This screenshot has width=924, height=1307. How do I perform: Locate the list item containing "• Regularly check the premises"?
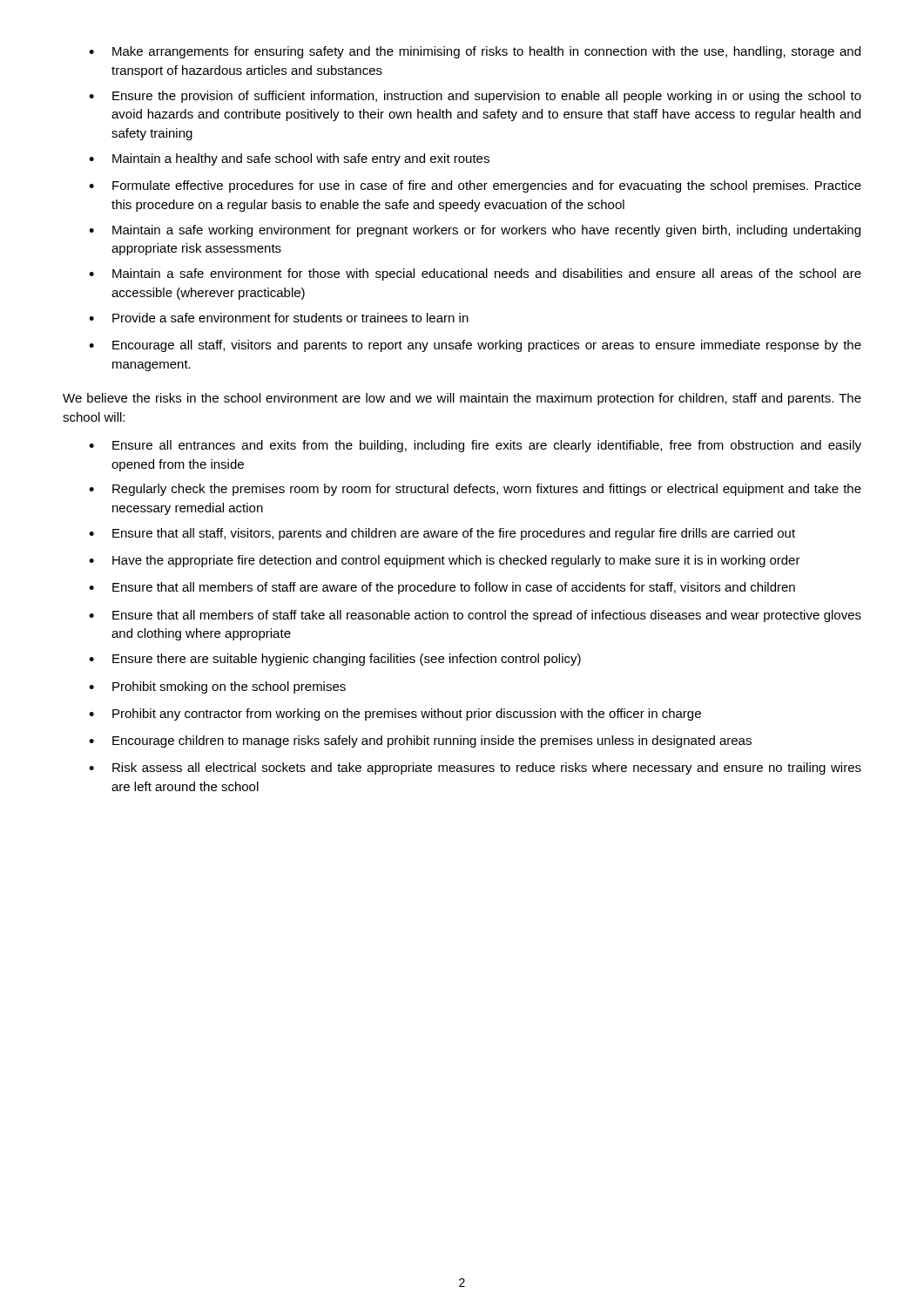[x=475, y=498]
